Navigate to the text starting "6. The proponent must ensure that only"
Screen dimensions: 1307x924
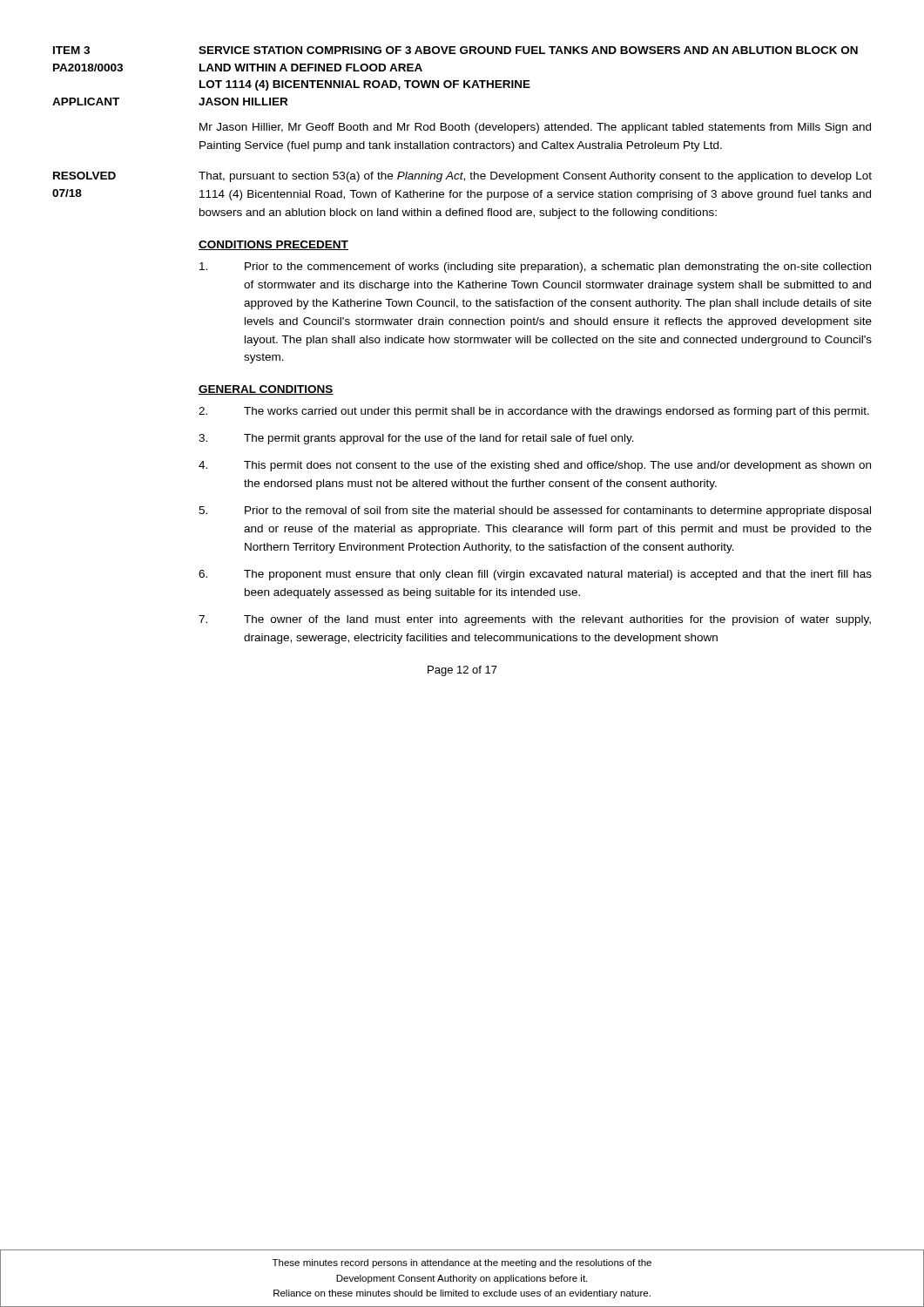[535, 584]
